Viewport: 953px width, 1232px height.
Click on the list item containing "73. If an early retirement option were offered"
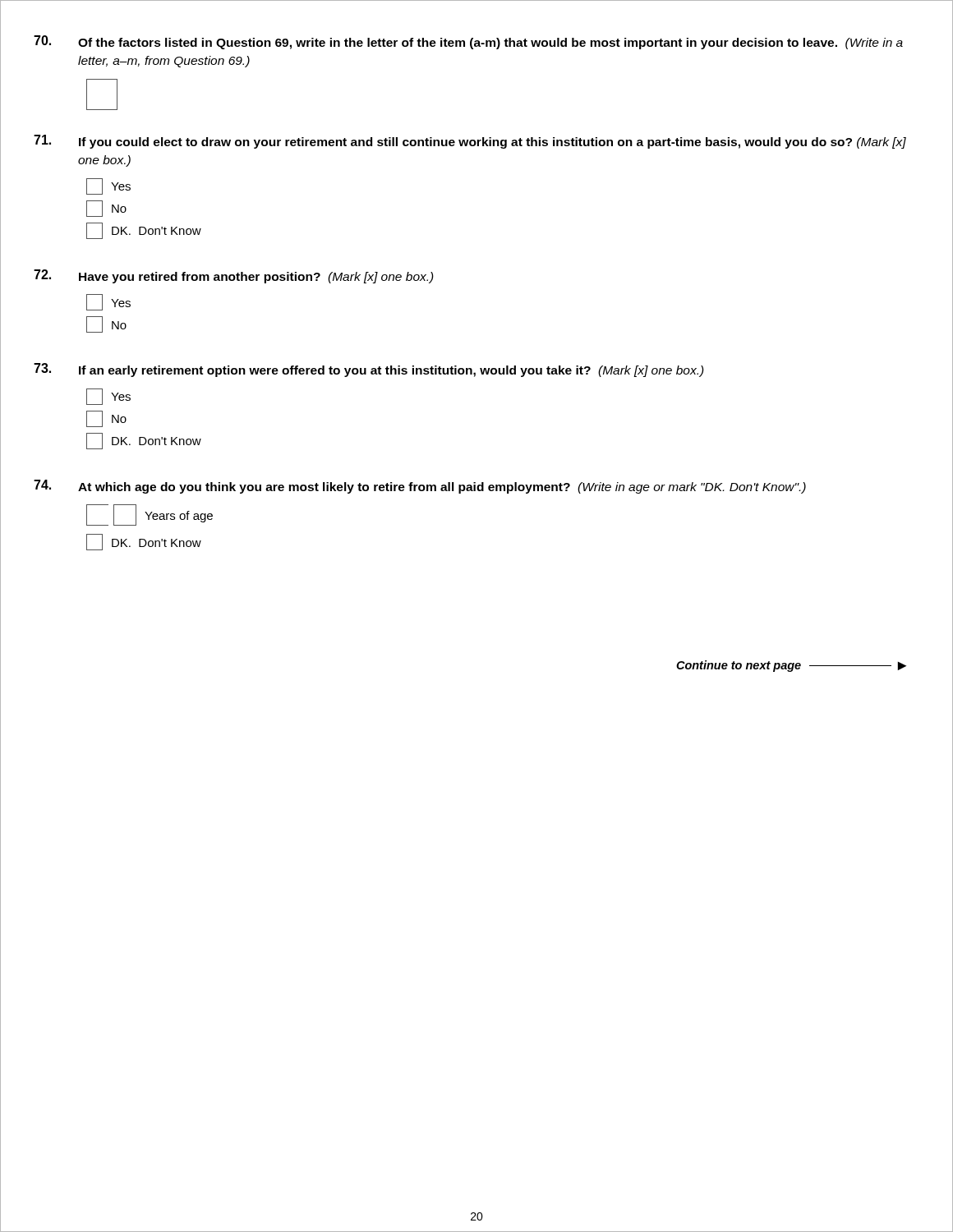[369, 370]
